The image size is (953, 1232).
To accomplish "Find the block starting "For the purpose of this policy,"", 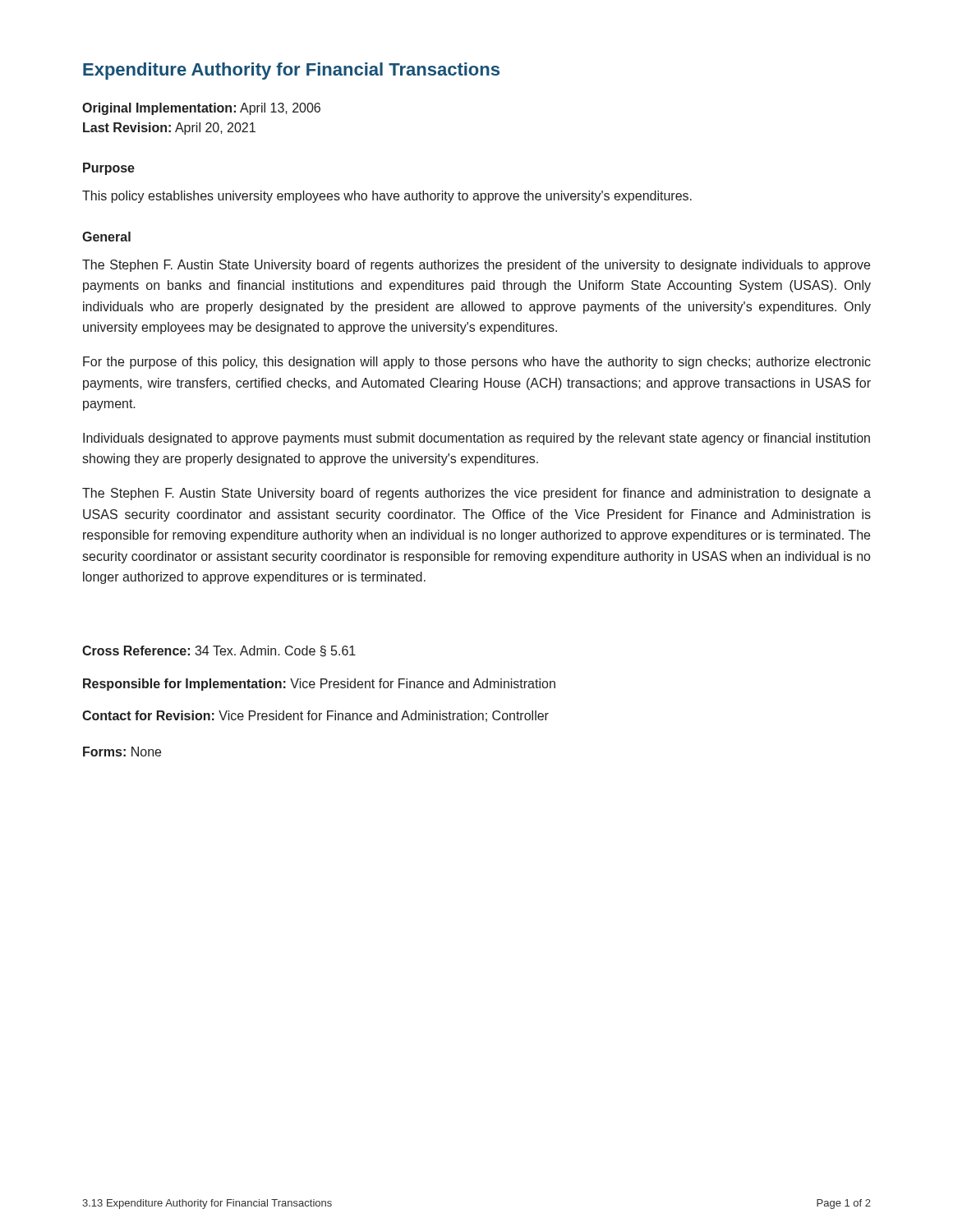I will click(x=476, y=383).
